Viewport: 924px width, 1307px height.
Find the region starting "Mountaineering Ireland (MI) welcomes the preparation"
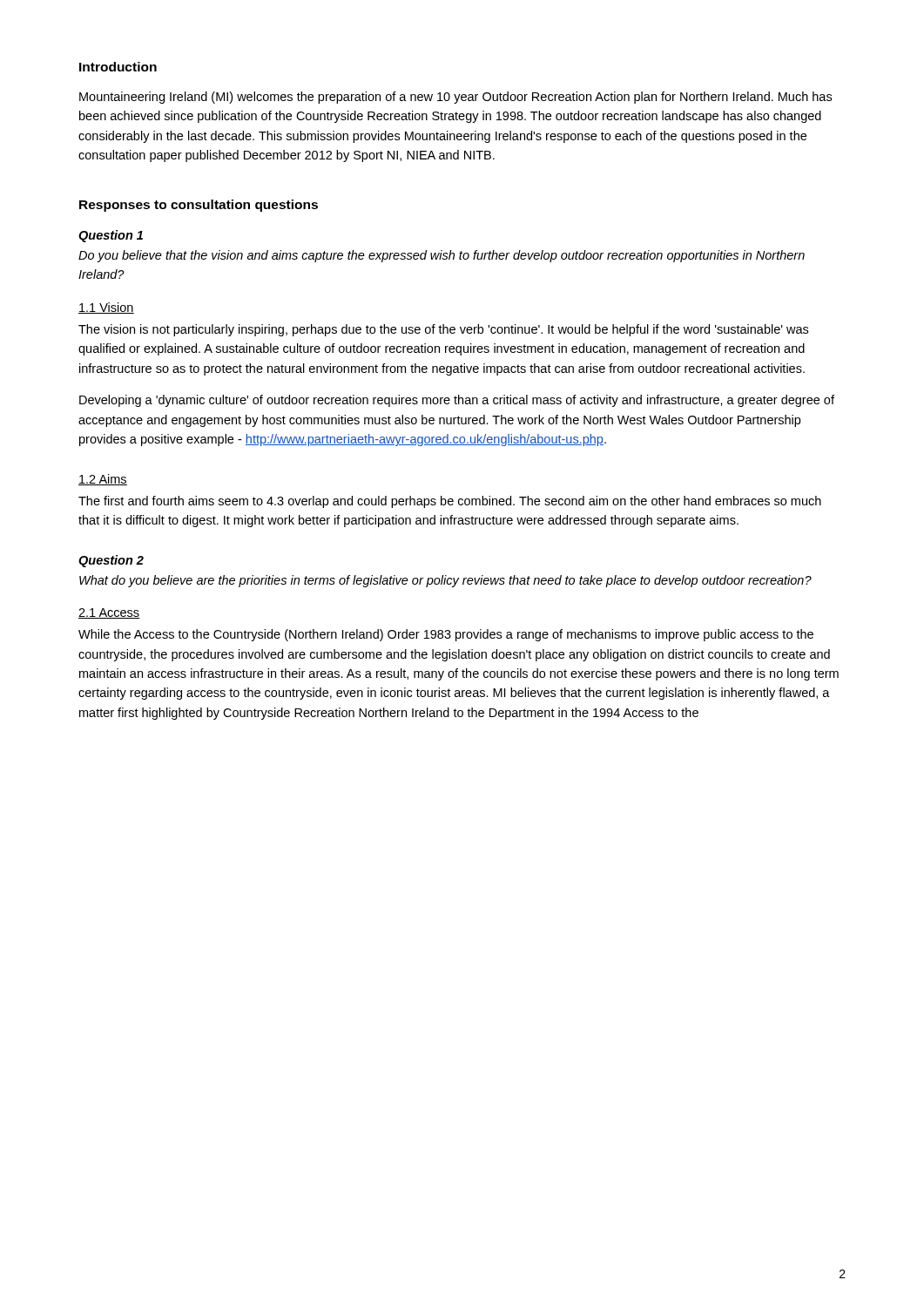455,126
